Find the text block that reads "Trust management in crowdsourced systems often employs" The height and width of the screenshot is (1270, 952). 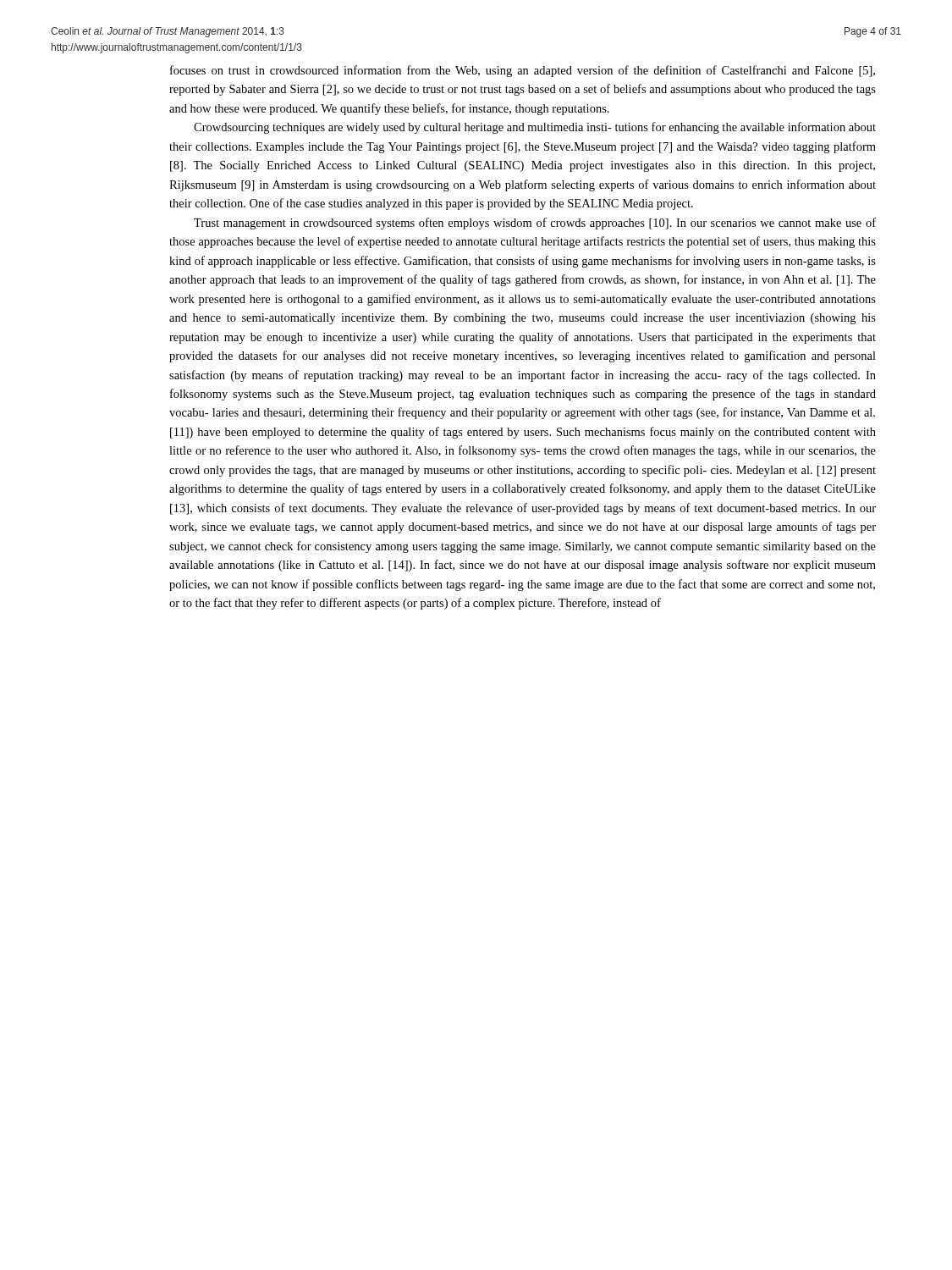[x=523, y=413]
